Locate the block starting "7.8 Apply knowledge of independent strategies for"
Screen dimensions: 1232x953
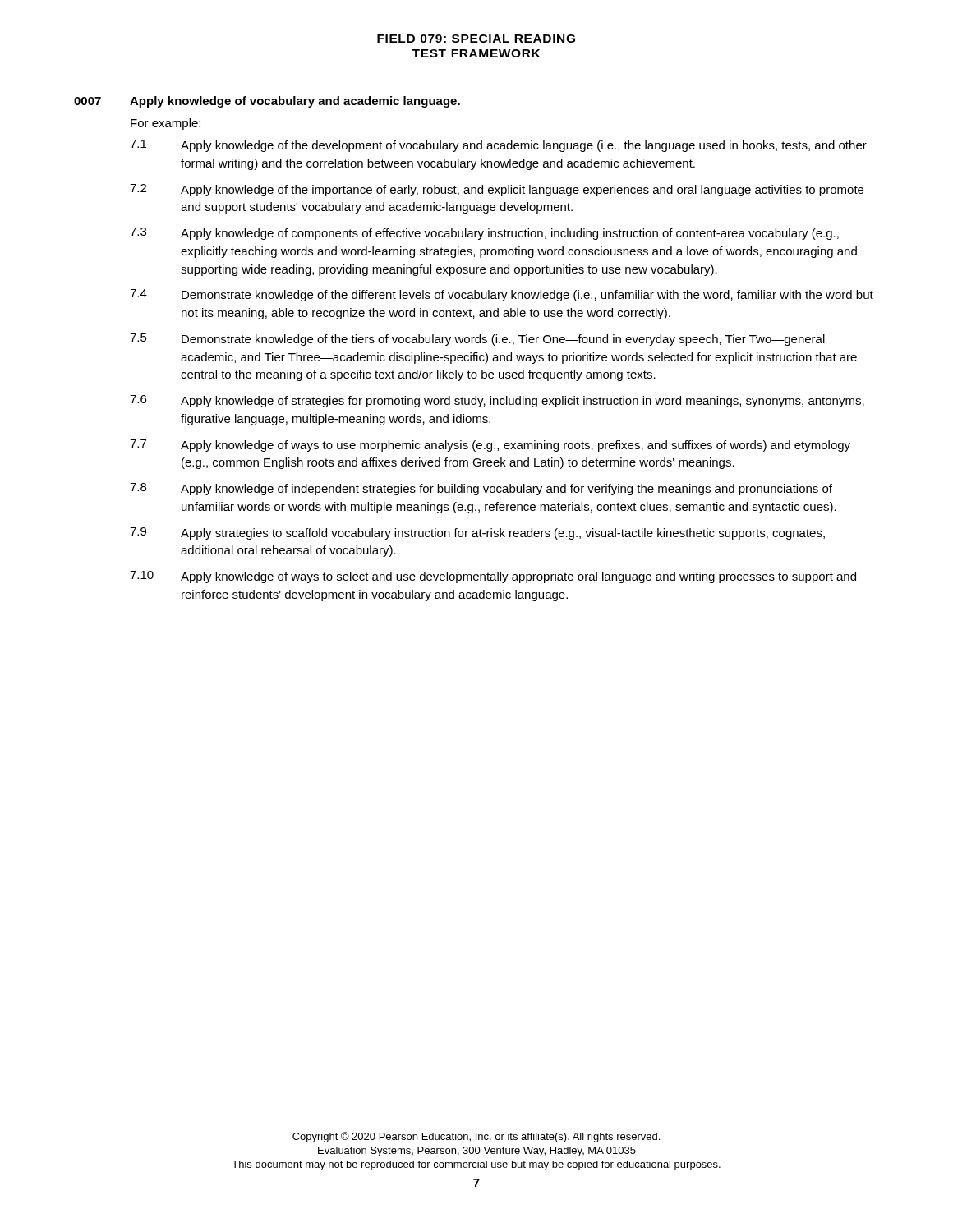coord(504,497)
